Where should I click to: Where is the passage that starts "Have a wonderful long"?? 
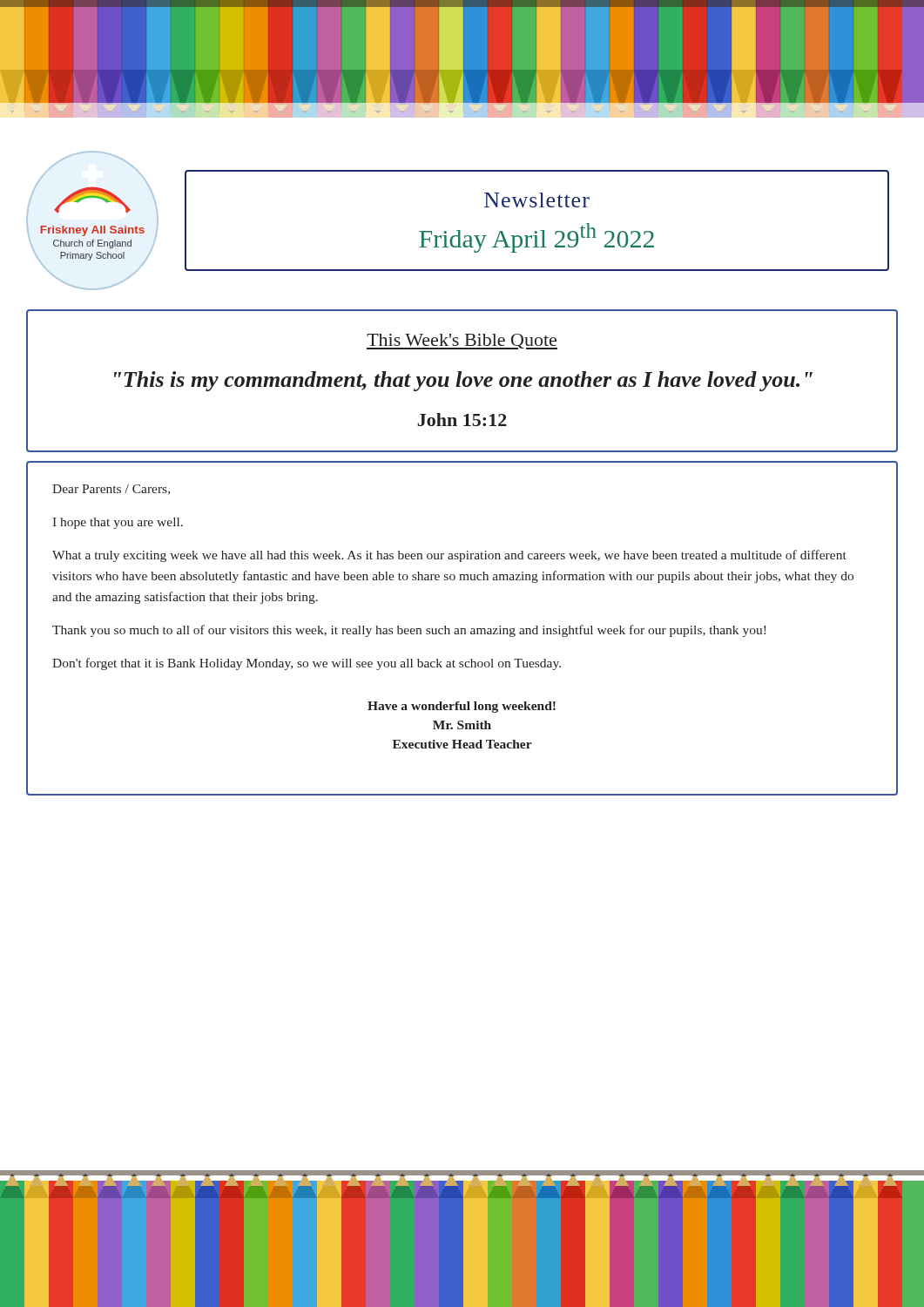point(462,725)
